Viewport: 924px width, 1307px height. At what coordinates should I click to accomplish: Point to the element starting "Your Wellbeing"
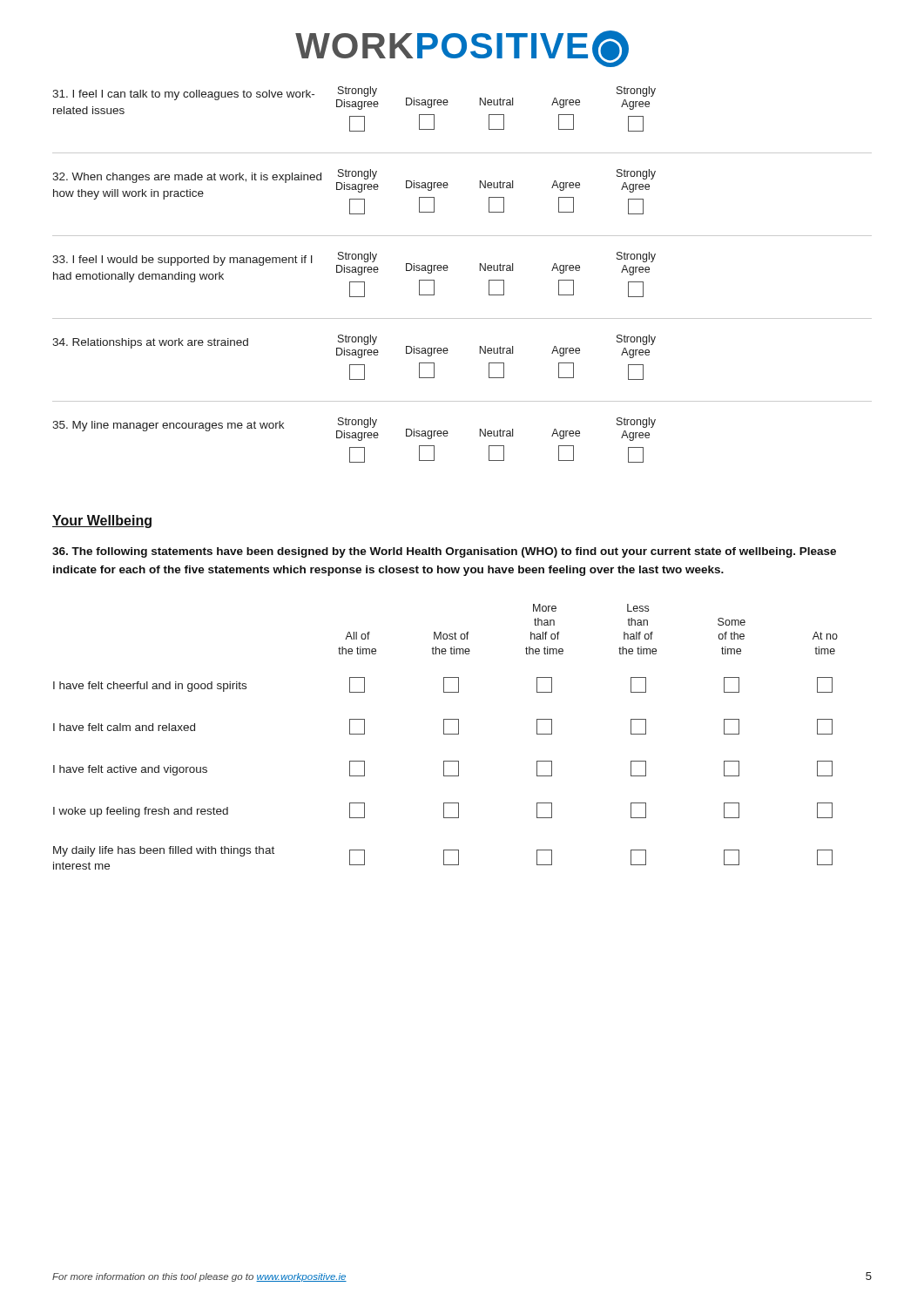[102, 521]
